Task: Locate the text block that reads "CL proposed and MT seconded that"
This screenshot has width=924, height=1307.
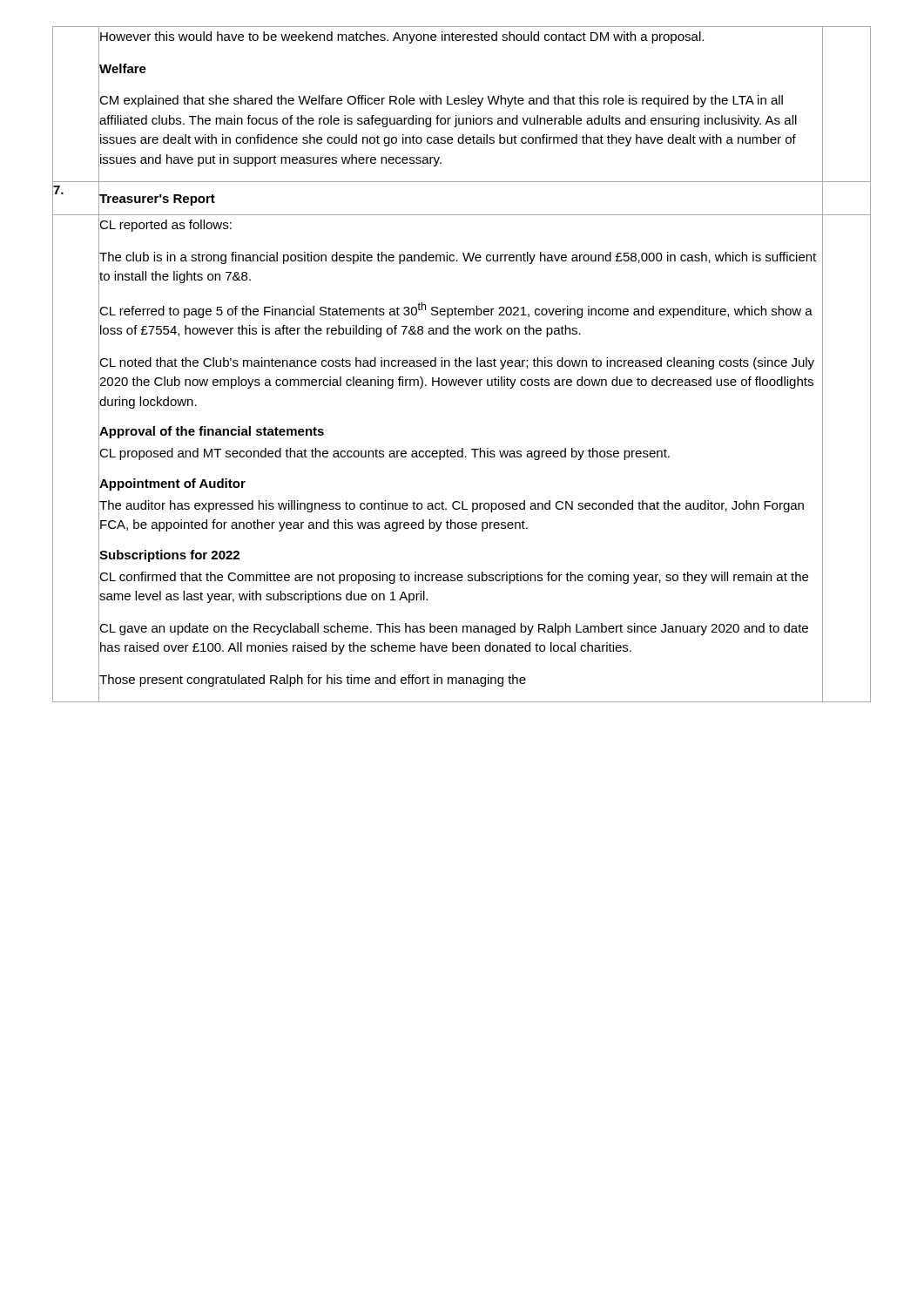Action: point(461,453)
